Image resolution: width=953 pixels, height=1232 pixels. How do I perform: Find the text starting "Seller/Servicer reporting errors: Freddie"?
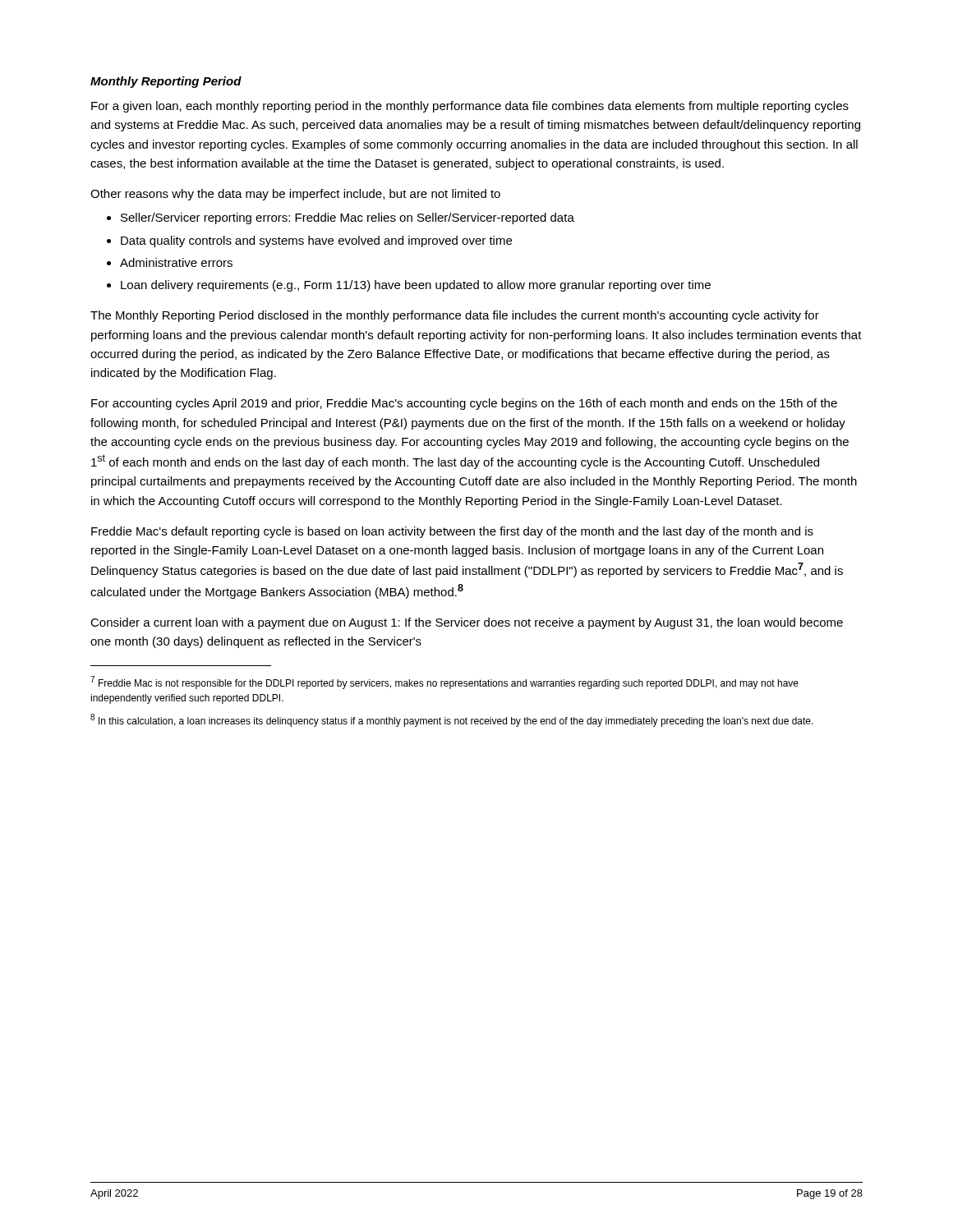[x=476, y=218]
